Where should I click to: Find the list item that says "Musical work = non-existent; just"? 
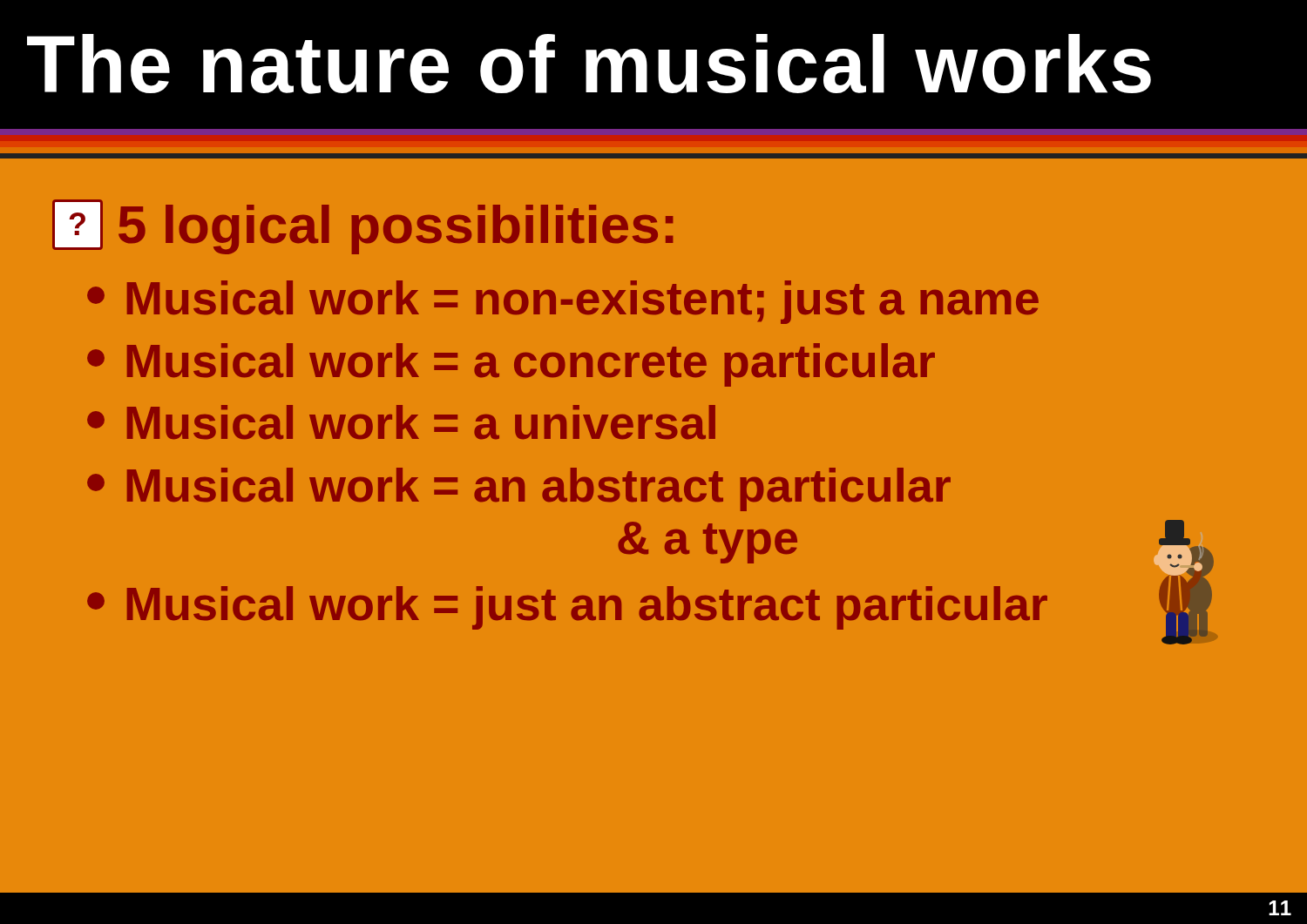(654, 299)
